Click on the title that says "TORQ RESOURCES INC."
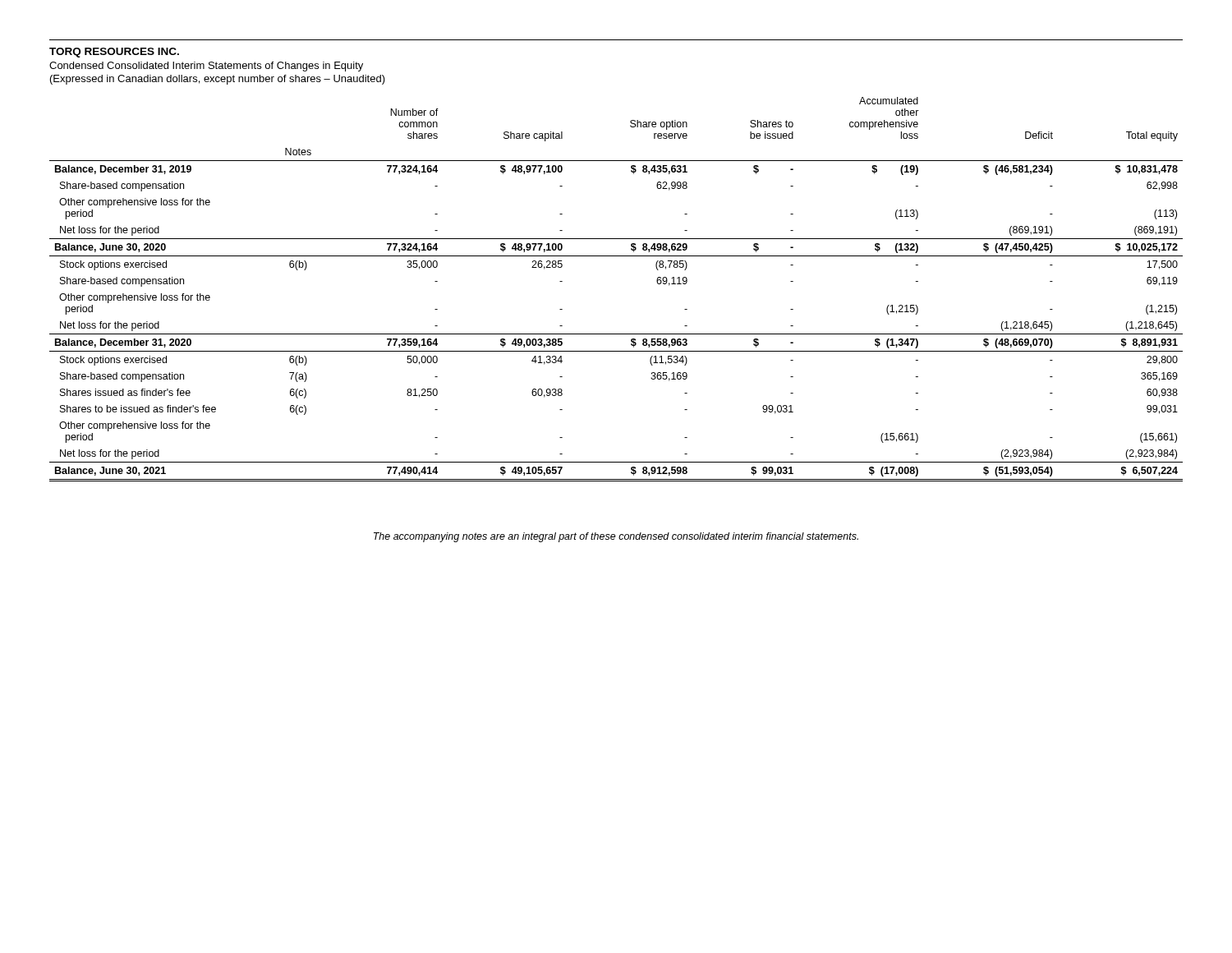This screenshot has width=1232, height=953. coord(115,51)
